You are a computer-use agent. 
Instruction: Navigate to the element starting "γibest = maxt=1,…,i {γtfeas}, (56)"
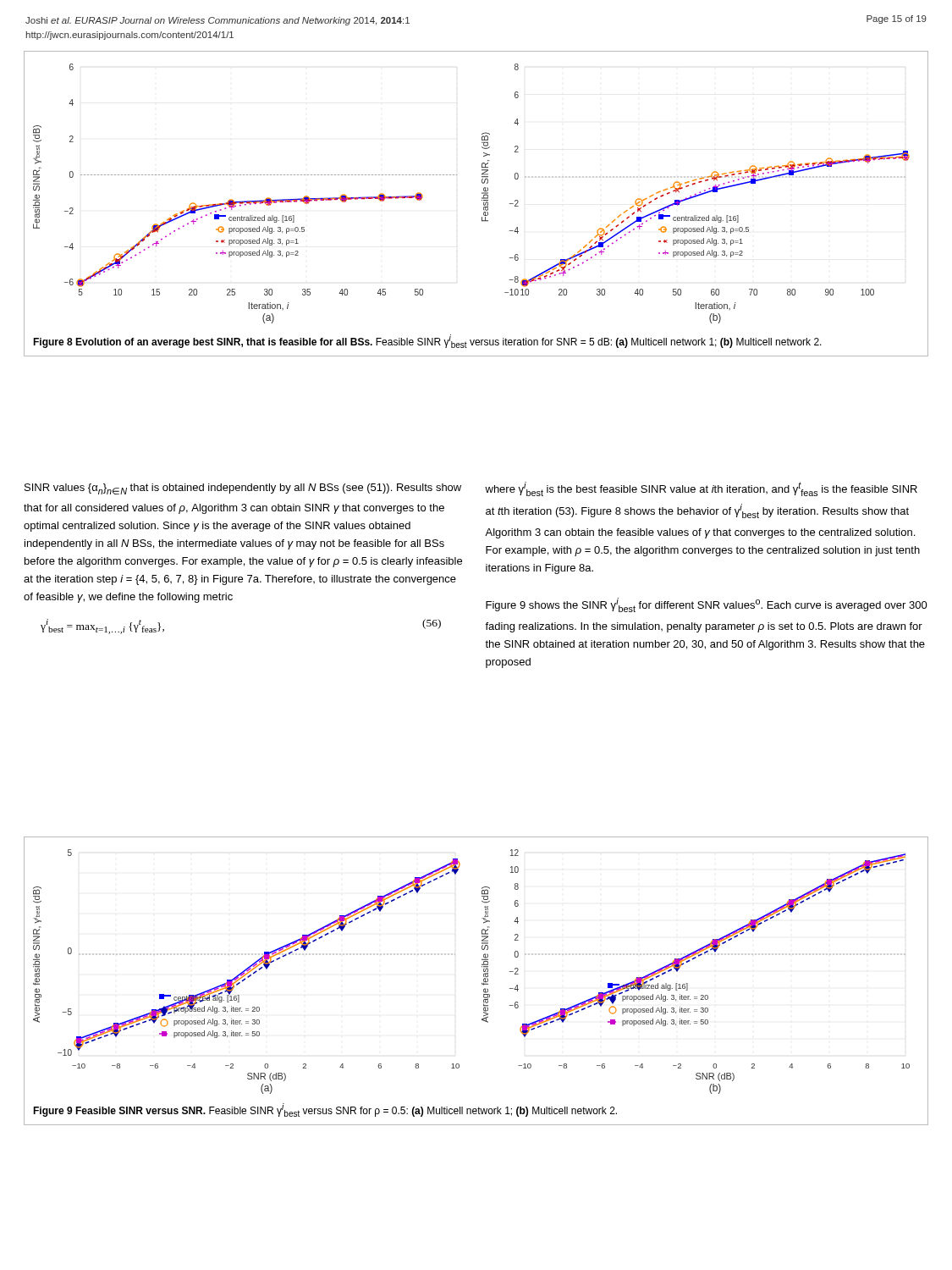click(x=90, y=625)
